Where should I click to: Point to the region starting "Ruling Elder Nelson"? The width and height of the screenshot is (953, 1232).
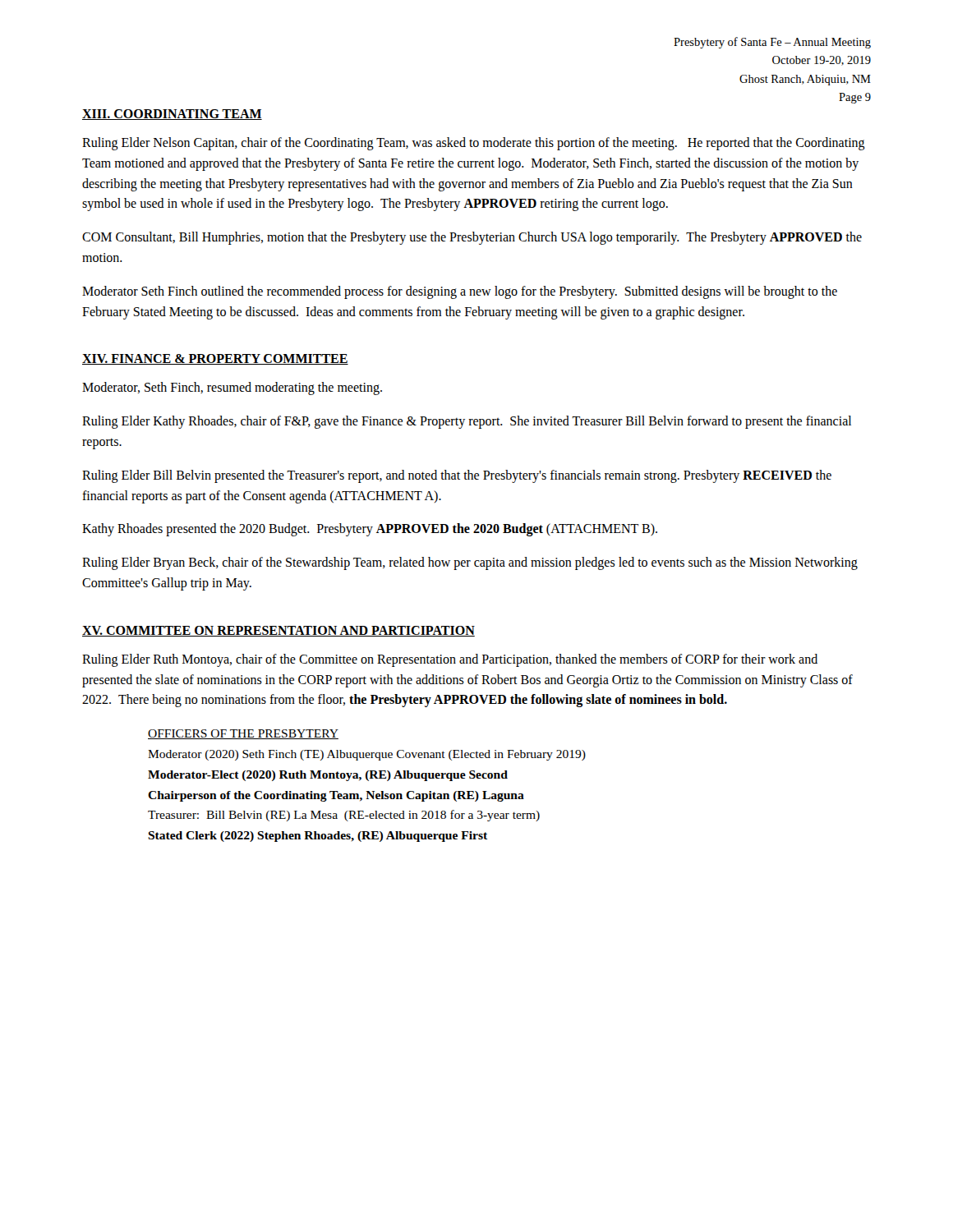pyautogui.click(x=473, y=173)
